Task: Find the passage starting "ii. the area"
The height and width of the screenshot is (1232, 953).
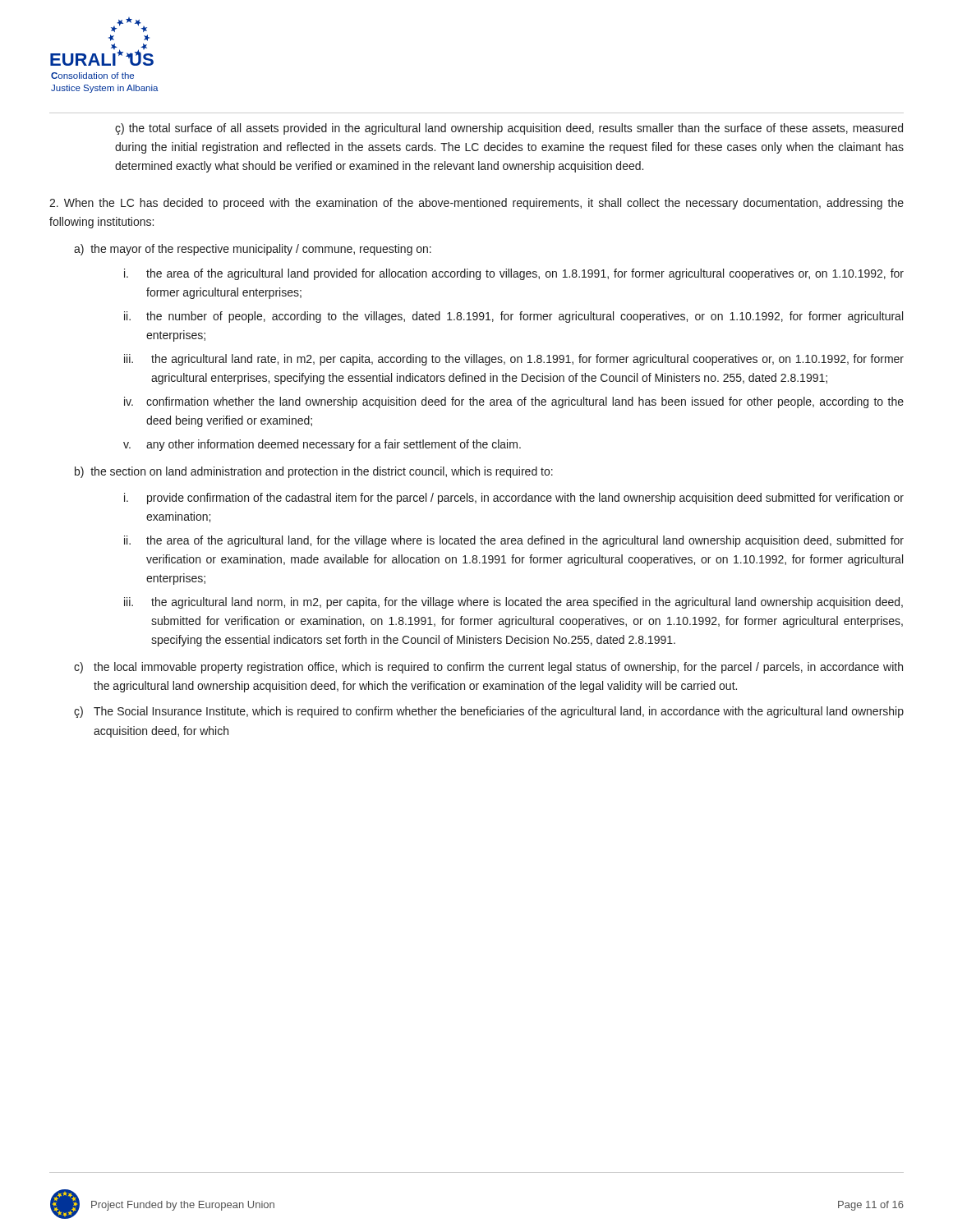Action: pos(513,560)
